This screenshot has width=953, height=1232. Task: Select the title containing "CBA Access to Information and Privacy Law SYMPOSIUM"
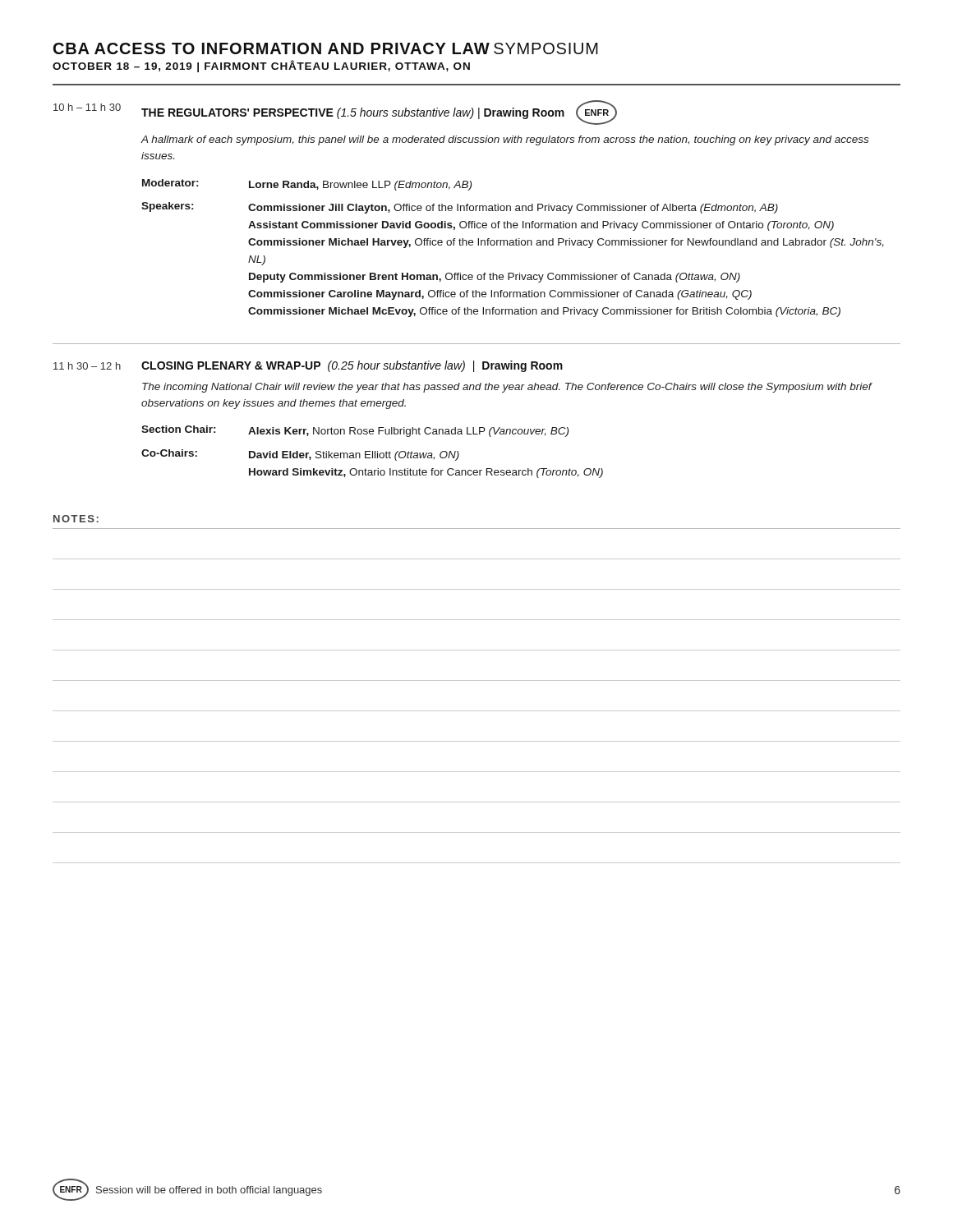(x=476, y=56)
